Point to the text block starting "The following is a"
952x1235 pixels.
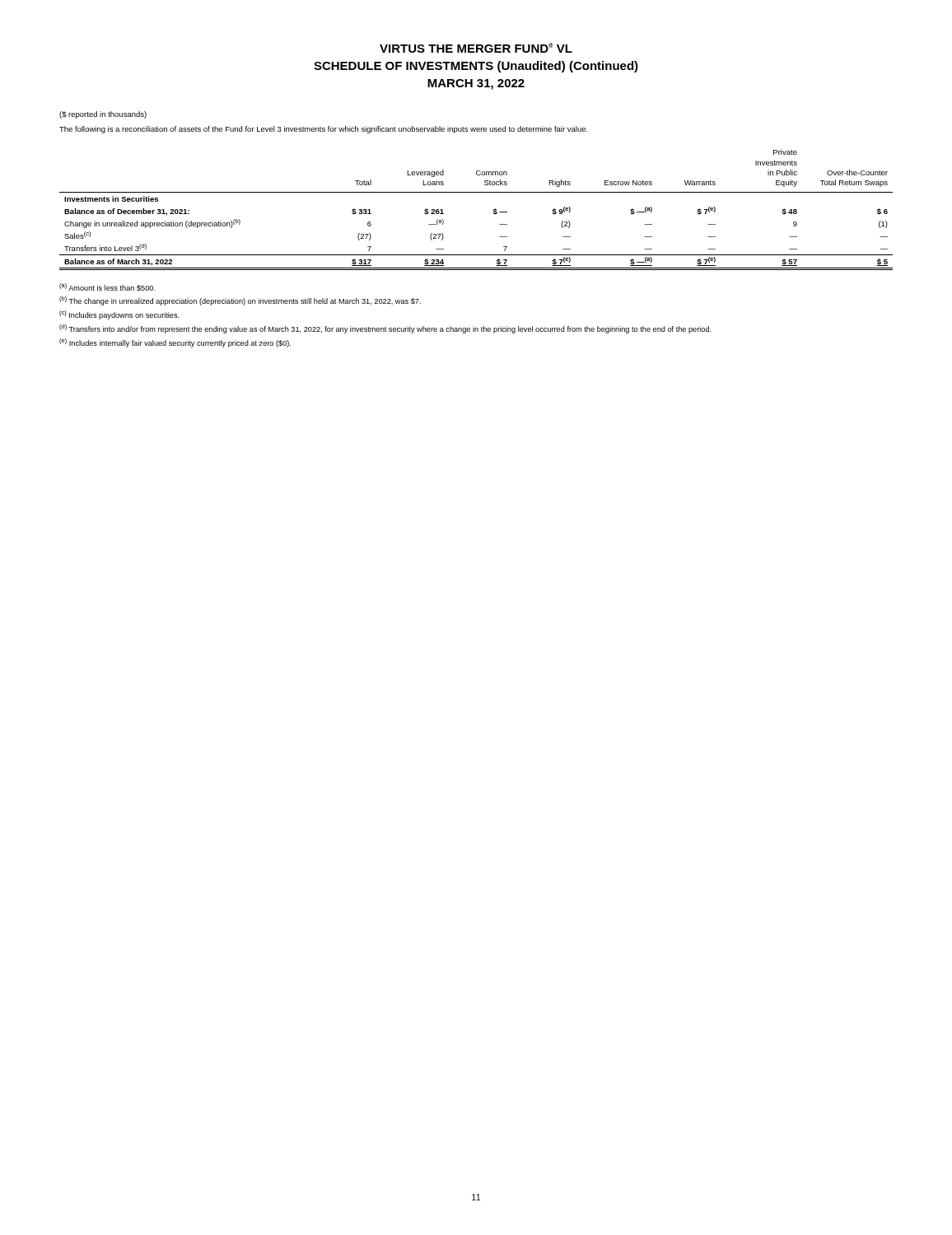point(324,129)
